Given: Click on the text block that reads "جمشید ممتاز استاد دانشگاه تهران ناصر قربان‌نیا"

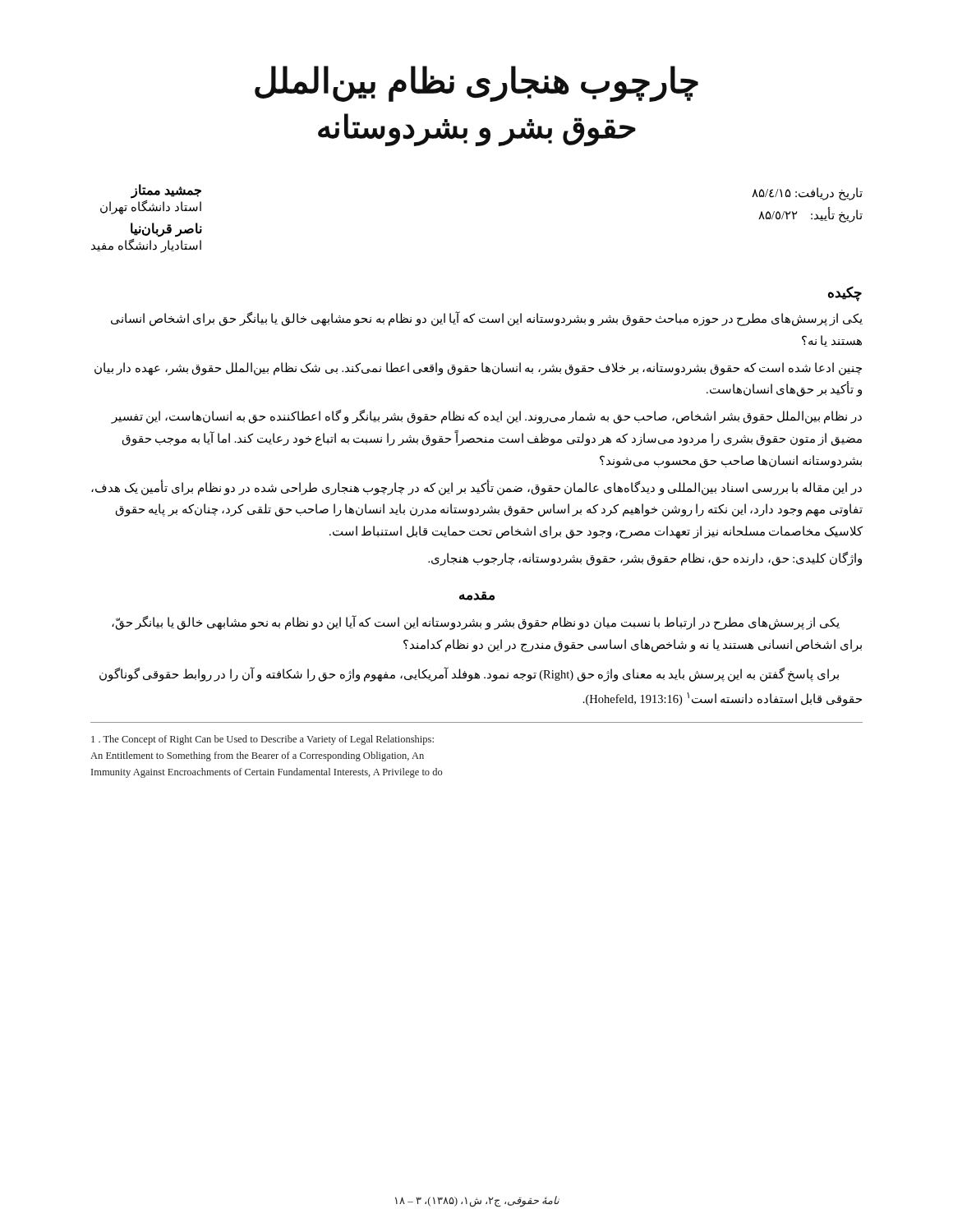Looking at the screenshot, I should [x=146, y=218].
